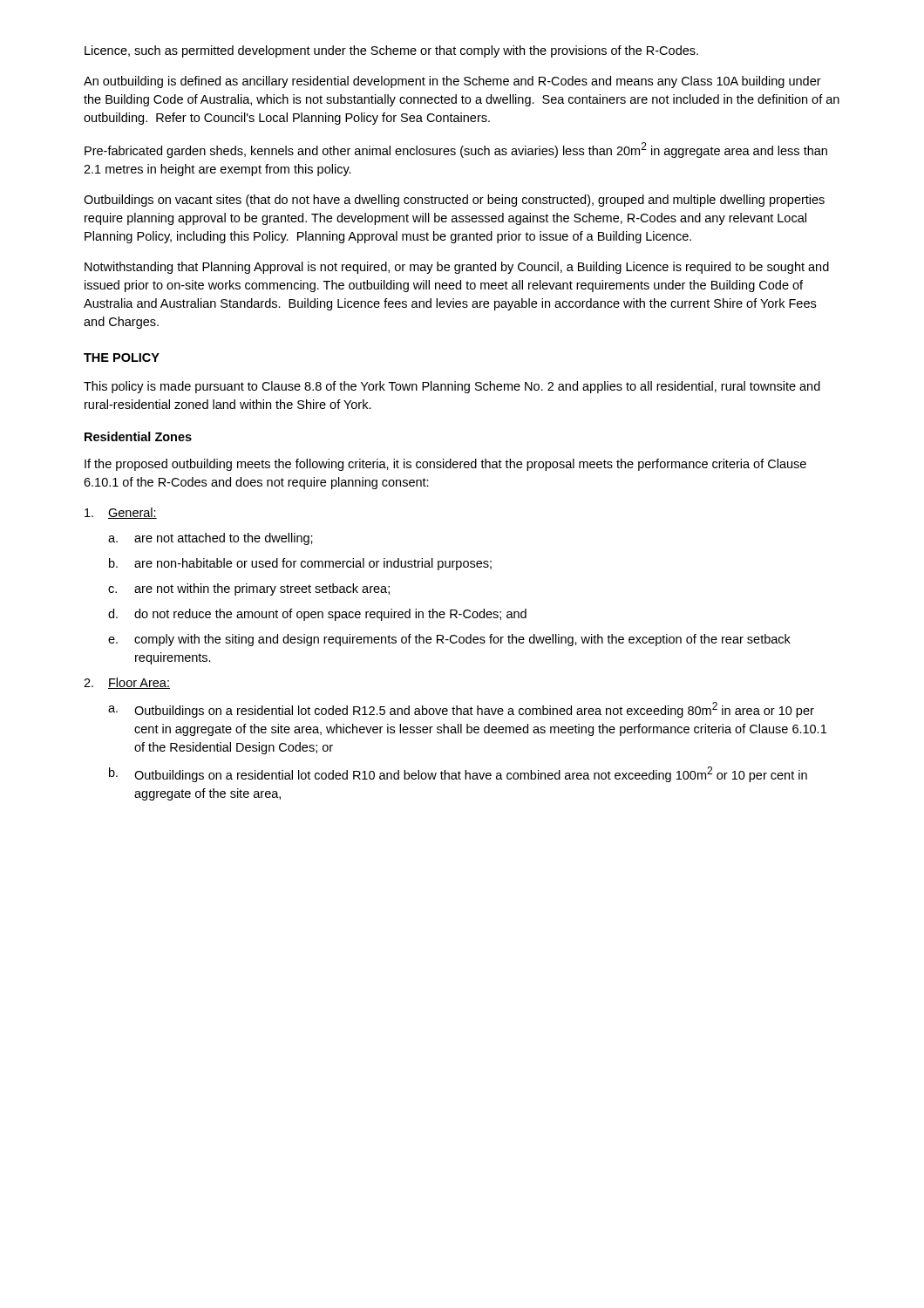Viewport: 924px width, 1308px height.
Task: Click on the passage starting "a. are not attached to"
Action: pyautogui.click(x=211, y=539)
